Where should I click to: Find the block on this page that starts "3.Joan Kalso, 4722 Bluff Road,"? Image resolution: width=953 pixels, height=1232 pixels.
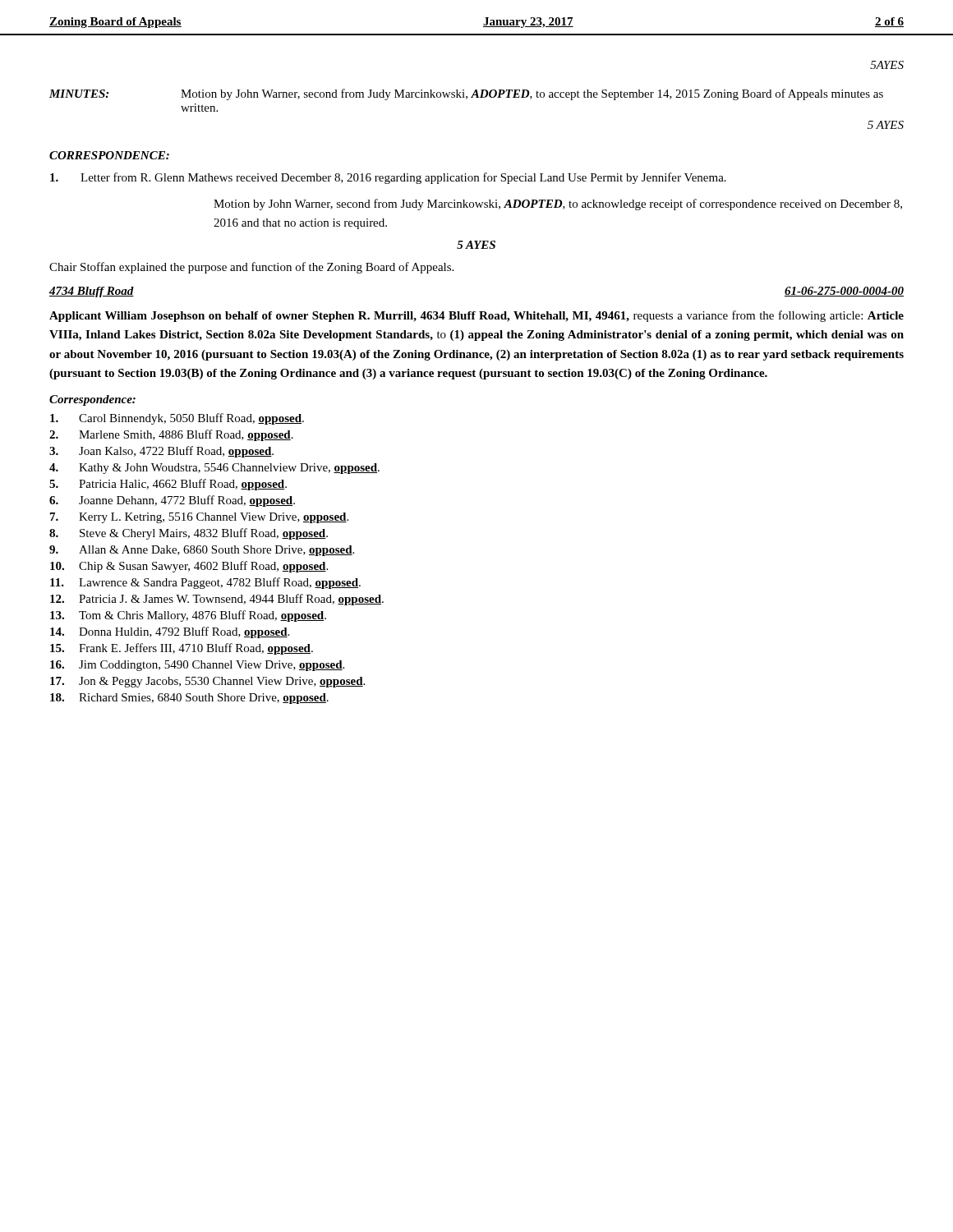[x=161, y=452]
